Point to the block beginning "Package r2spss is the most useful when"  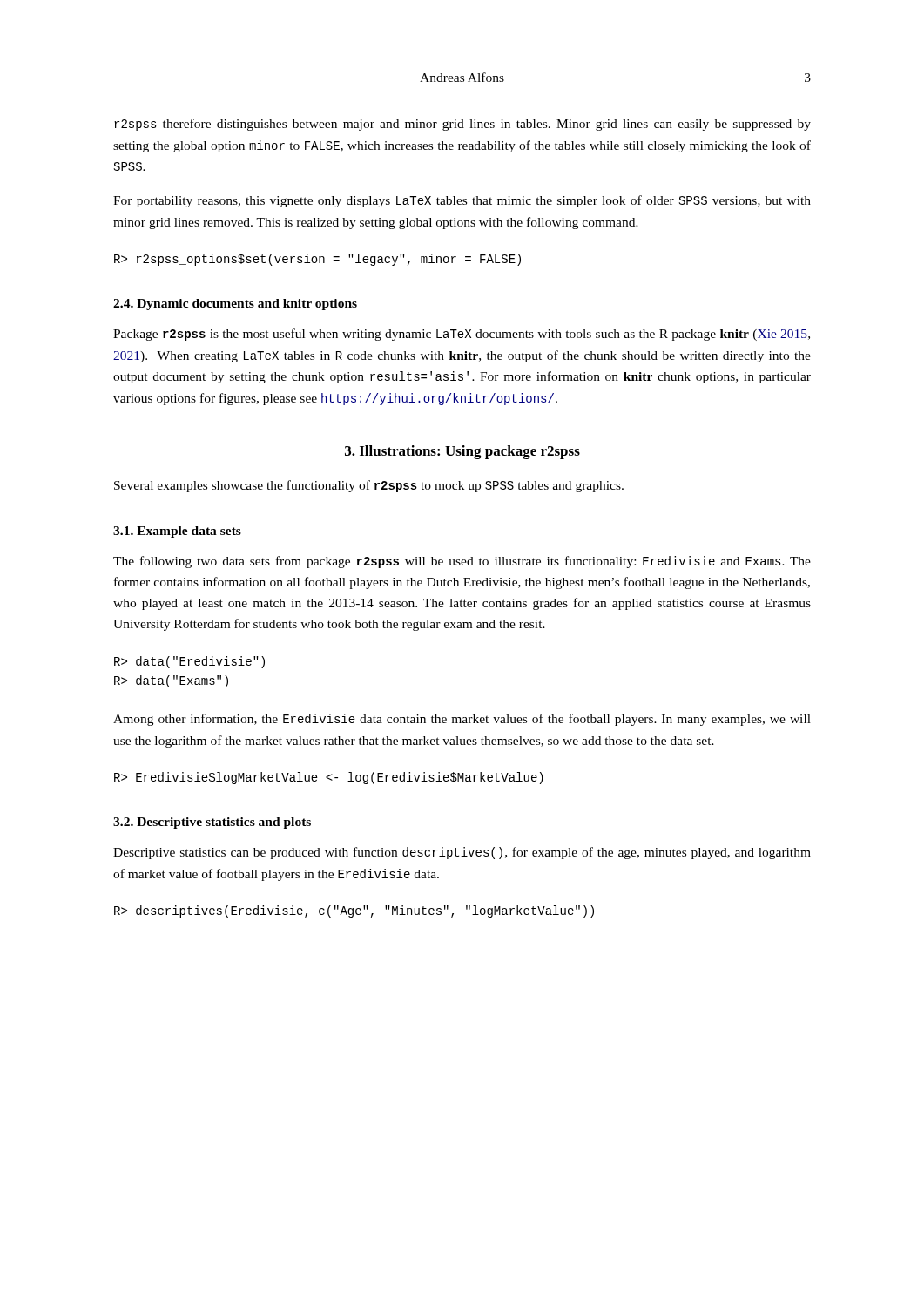click(462, 366)
